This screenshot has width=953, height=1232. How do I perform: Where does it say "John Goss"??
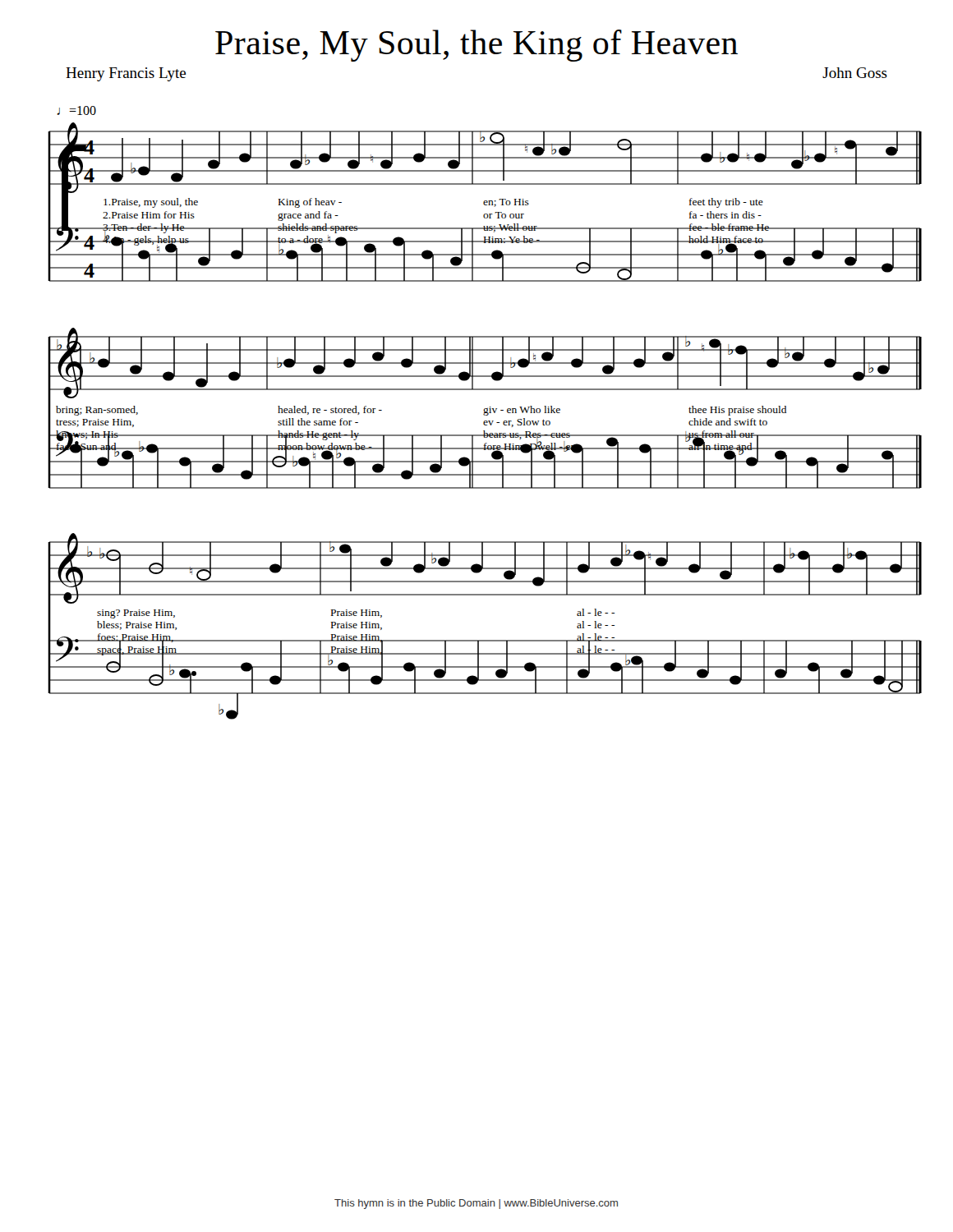tap(855, 73)
